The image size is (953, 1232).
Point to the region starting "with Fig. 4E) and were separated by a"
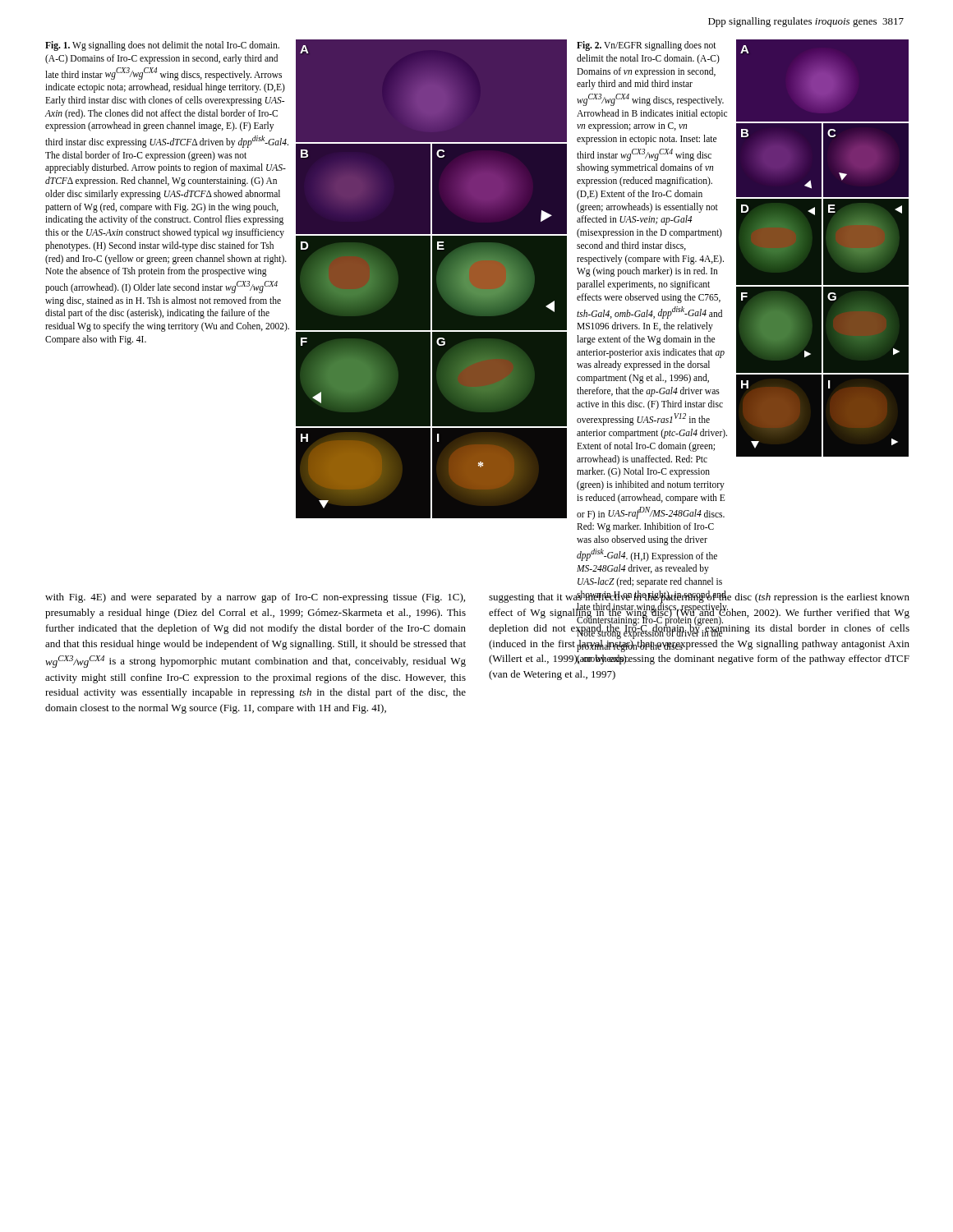click(x=255, y=652)
